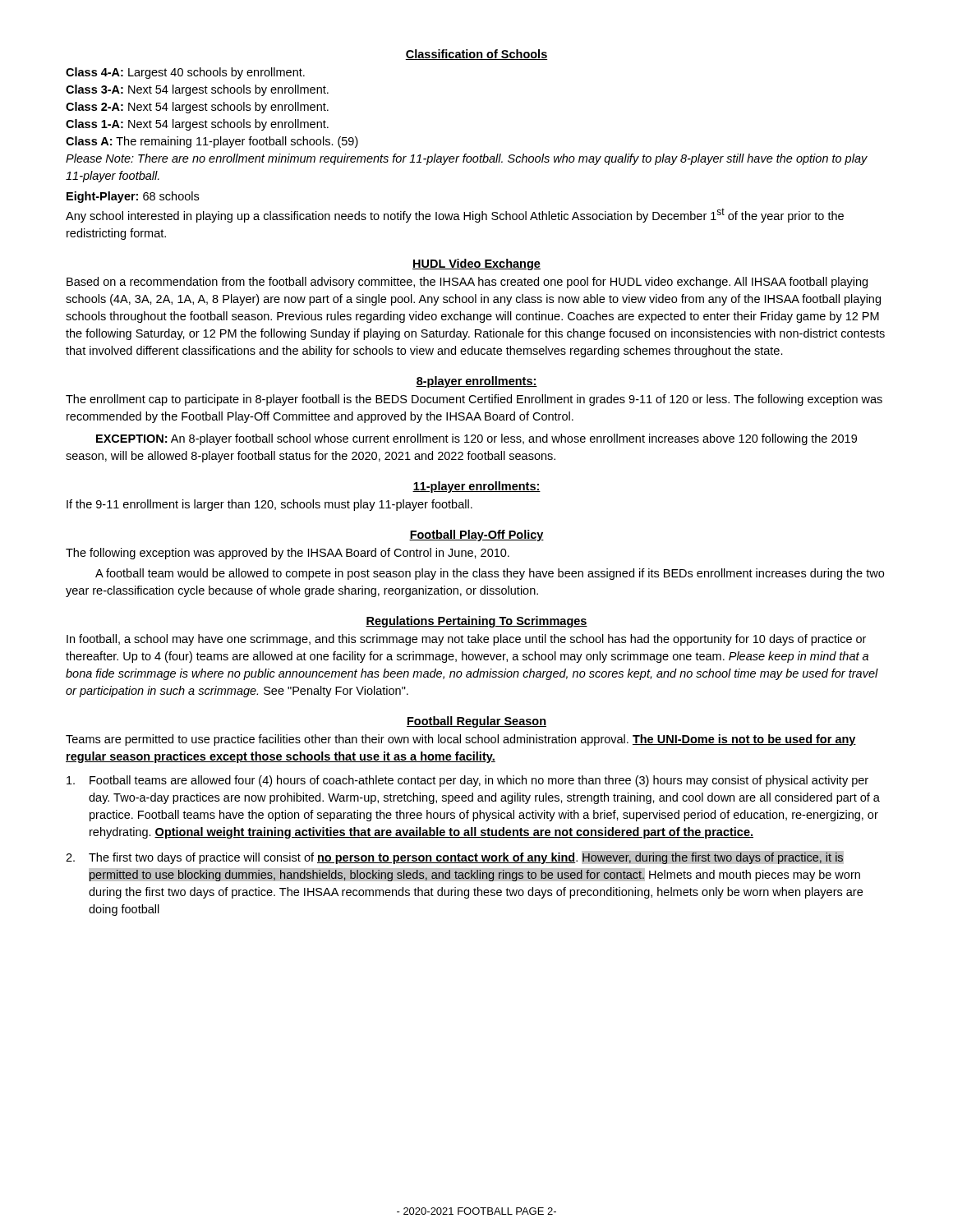Find the block on this page that starts "The following exception was approved by"
The width and height of the screenshot is (953, 1232).
click(288, 553)
